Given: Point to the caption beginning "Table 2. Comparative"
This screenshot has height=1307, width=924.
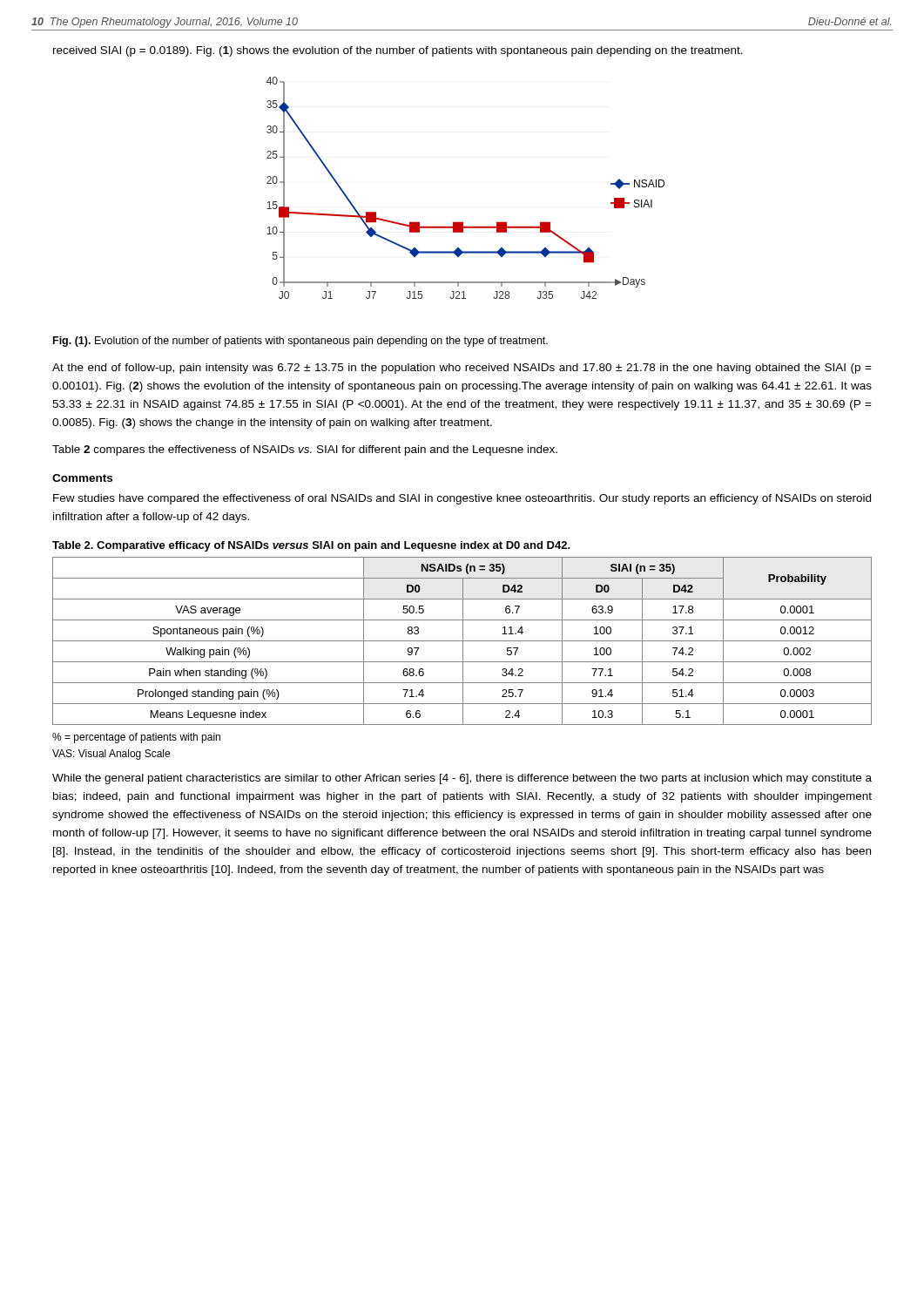Looking at the screenshot, I should 311,545.
